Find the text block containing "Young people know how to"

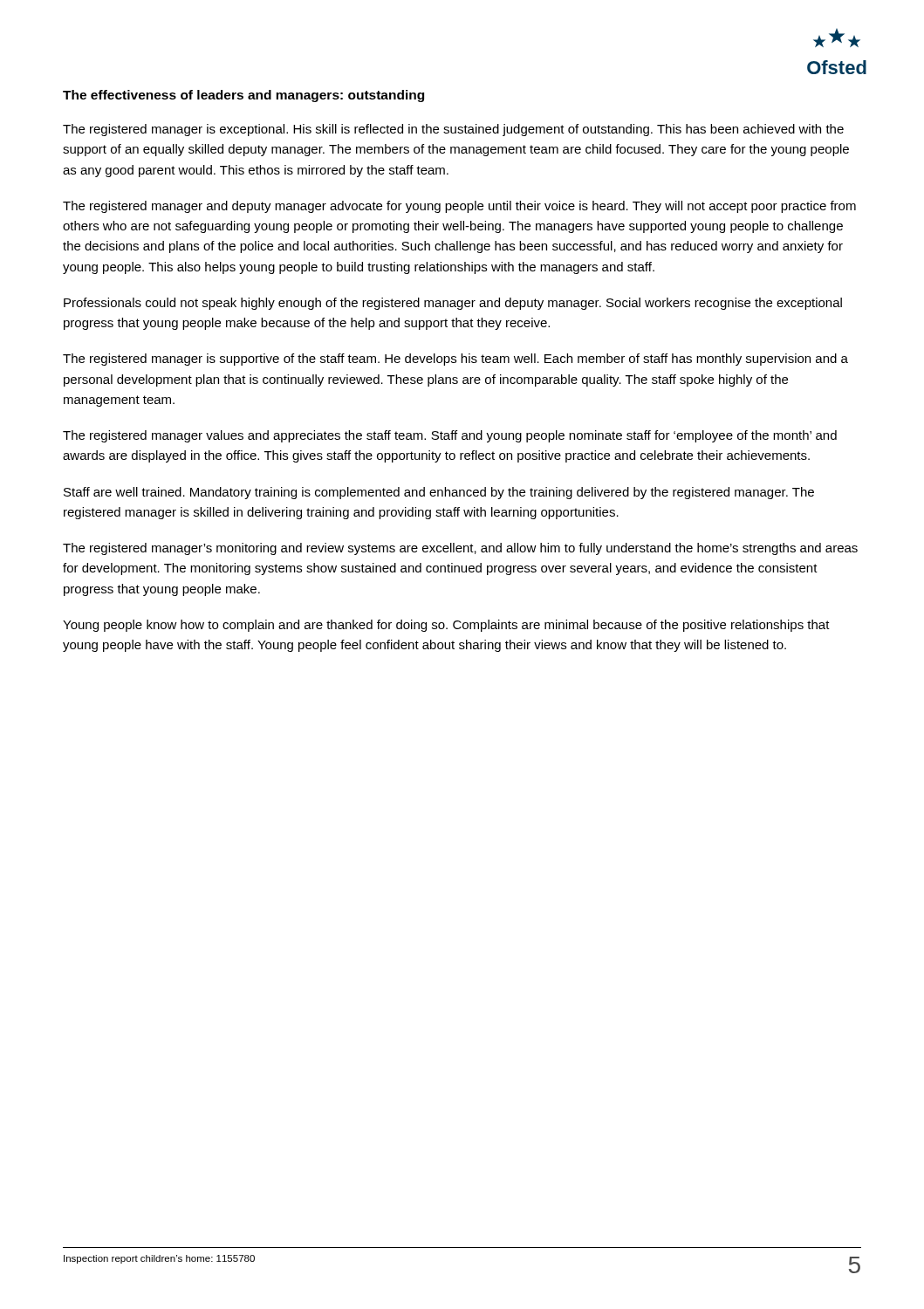point(446,634)
